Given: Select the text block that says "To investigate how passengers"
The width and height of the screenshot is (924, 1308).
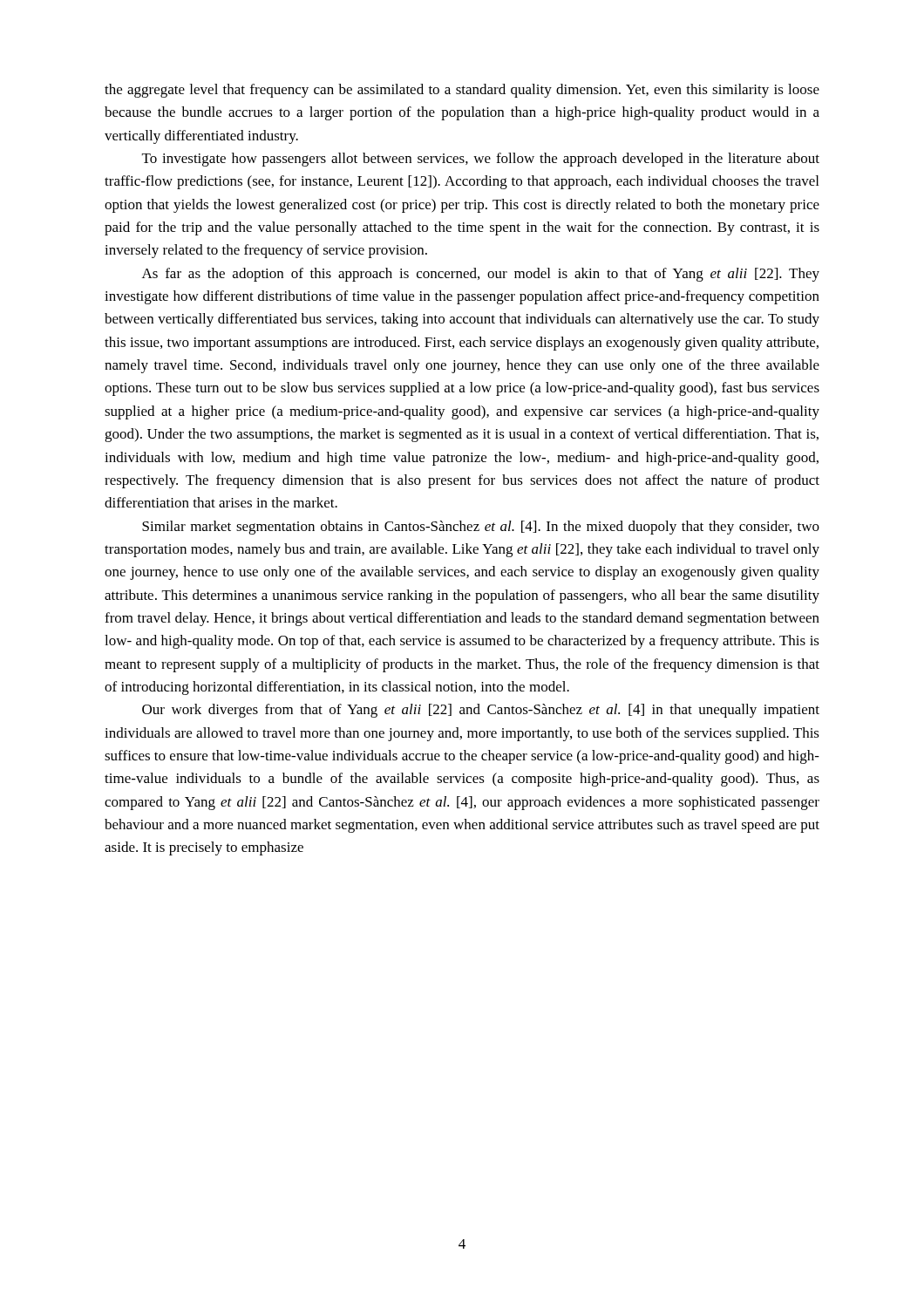Looking at the screenshot, I should [x=462, y=205].
